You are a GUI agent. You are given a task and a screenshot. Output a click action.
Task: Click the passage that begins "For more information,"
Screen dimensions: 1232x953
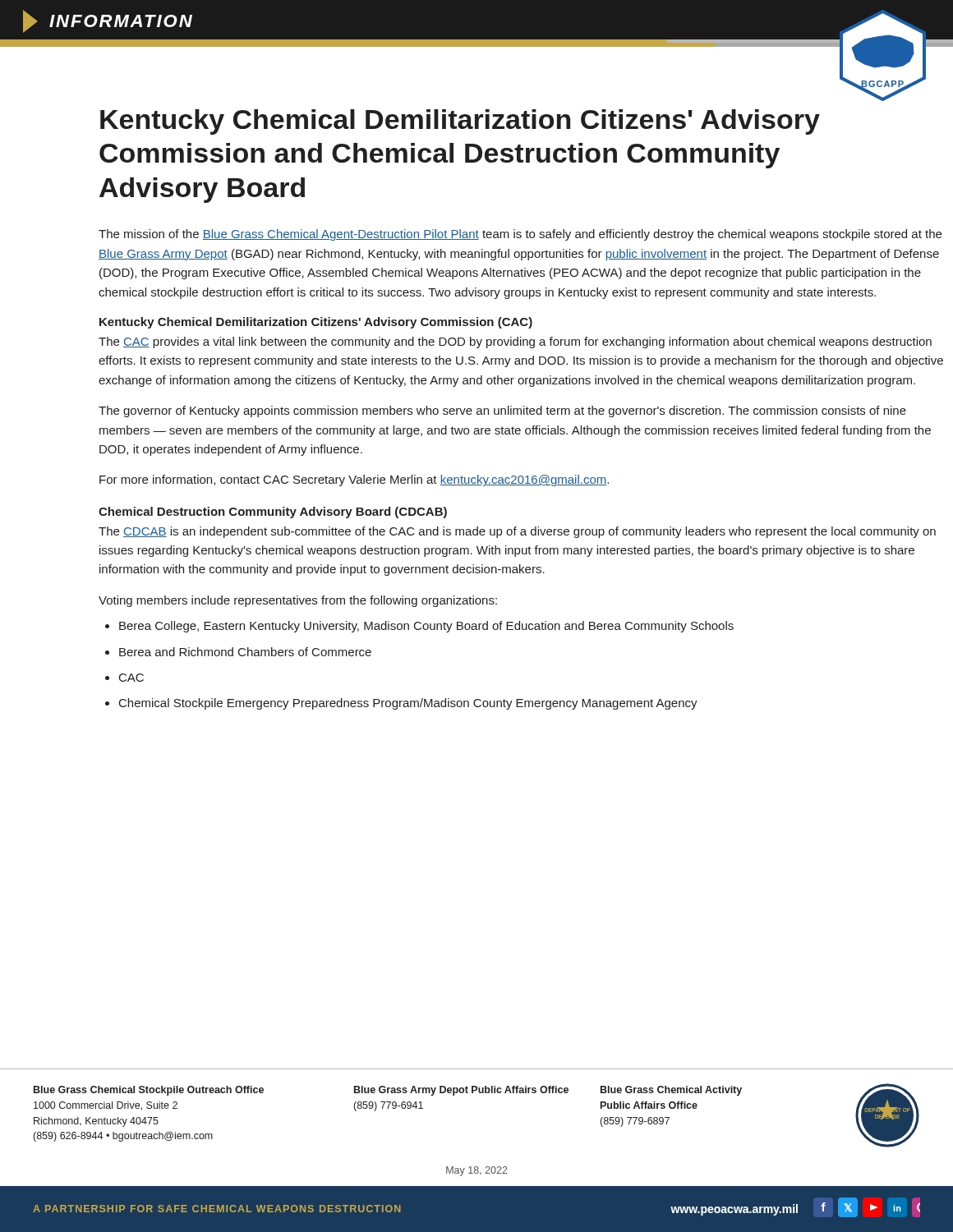point(354,479)
